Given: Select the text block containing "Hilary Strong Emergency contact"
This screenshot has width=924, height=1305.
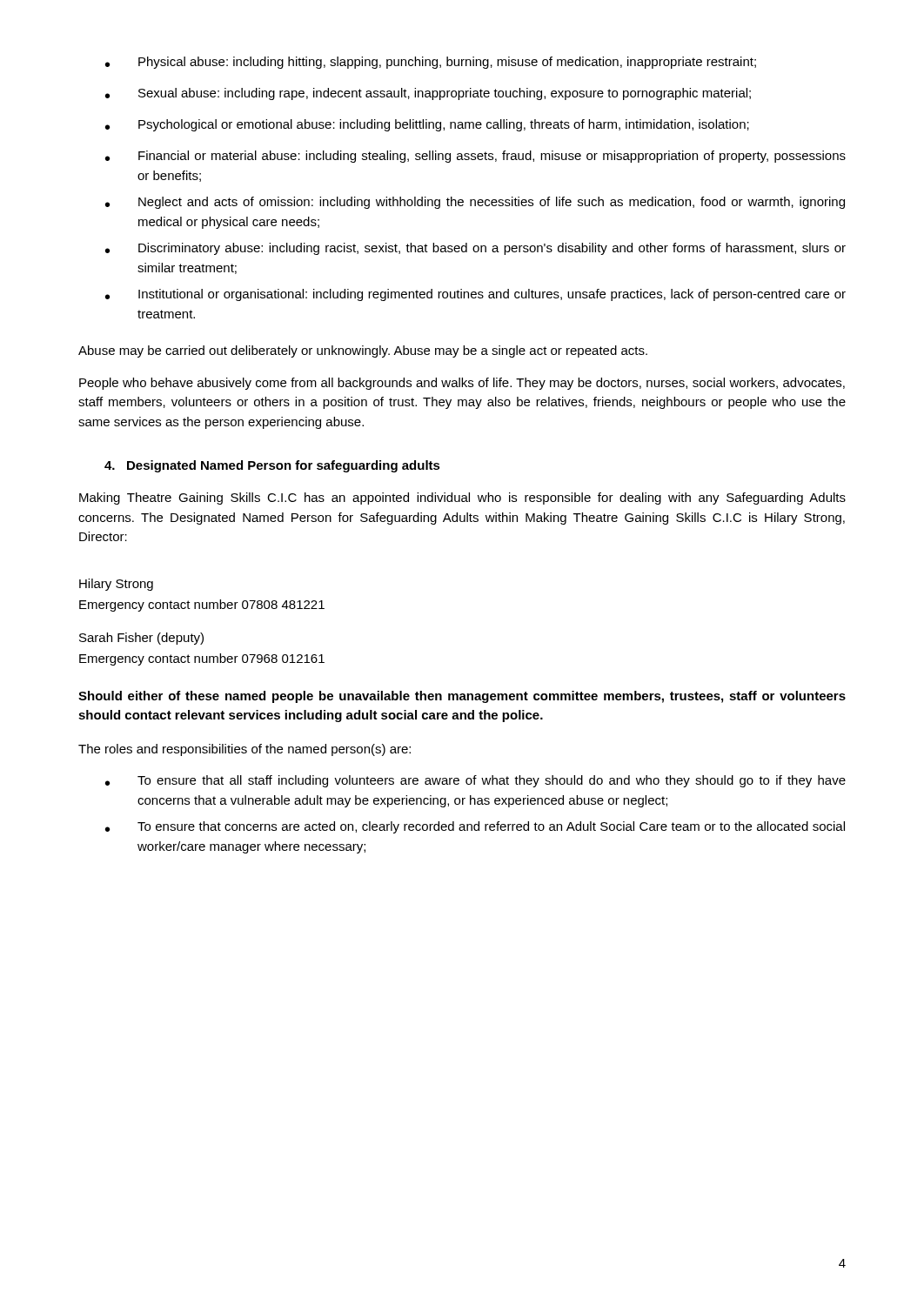Looking at the screenshot, I should click(x=202, y=593).
